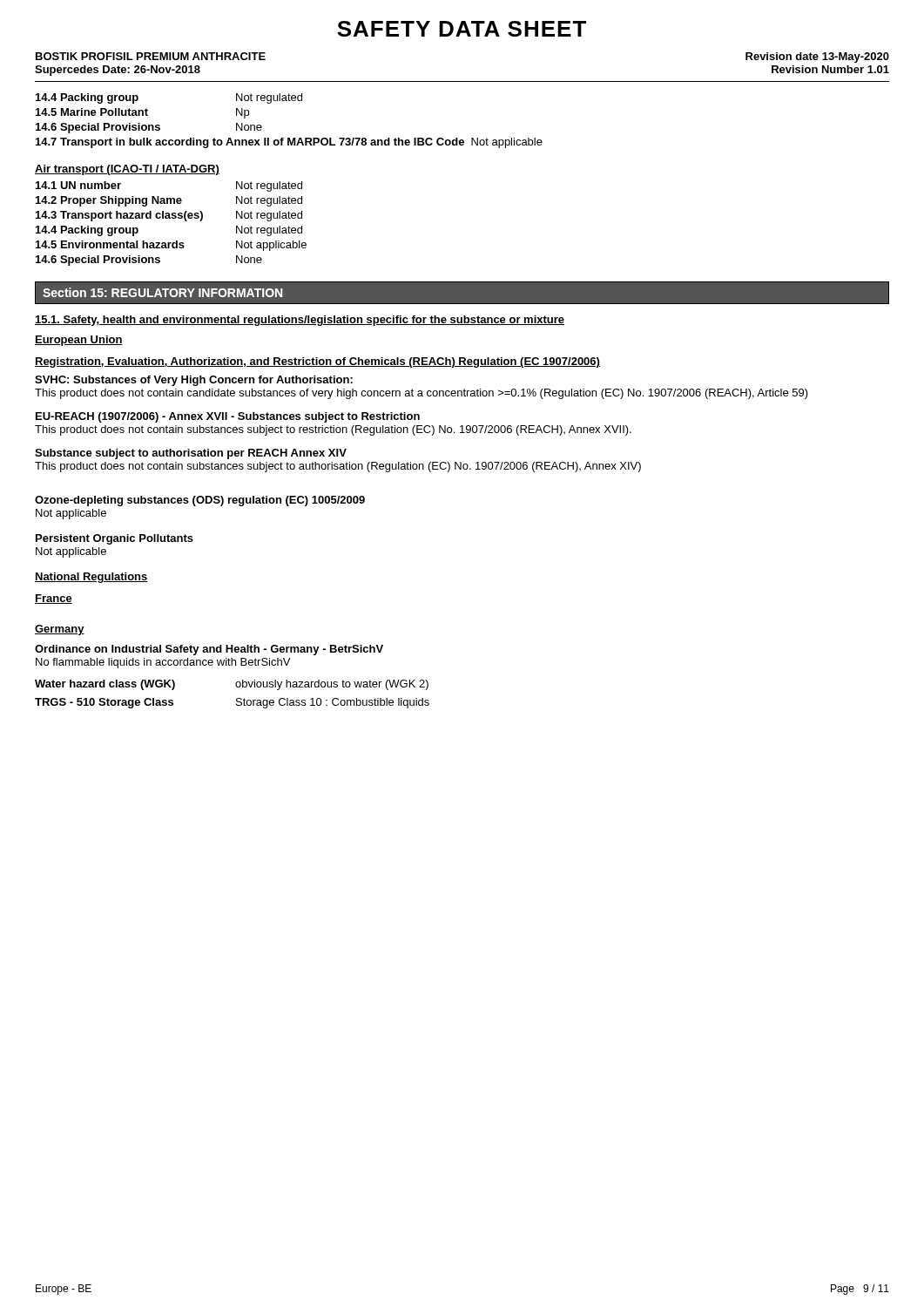Screen dimensions: 1307x924
Task: Select the section header containing "Section 15: REGULATORY INFORMATION"
Action: [x=163, y=293]
